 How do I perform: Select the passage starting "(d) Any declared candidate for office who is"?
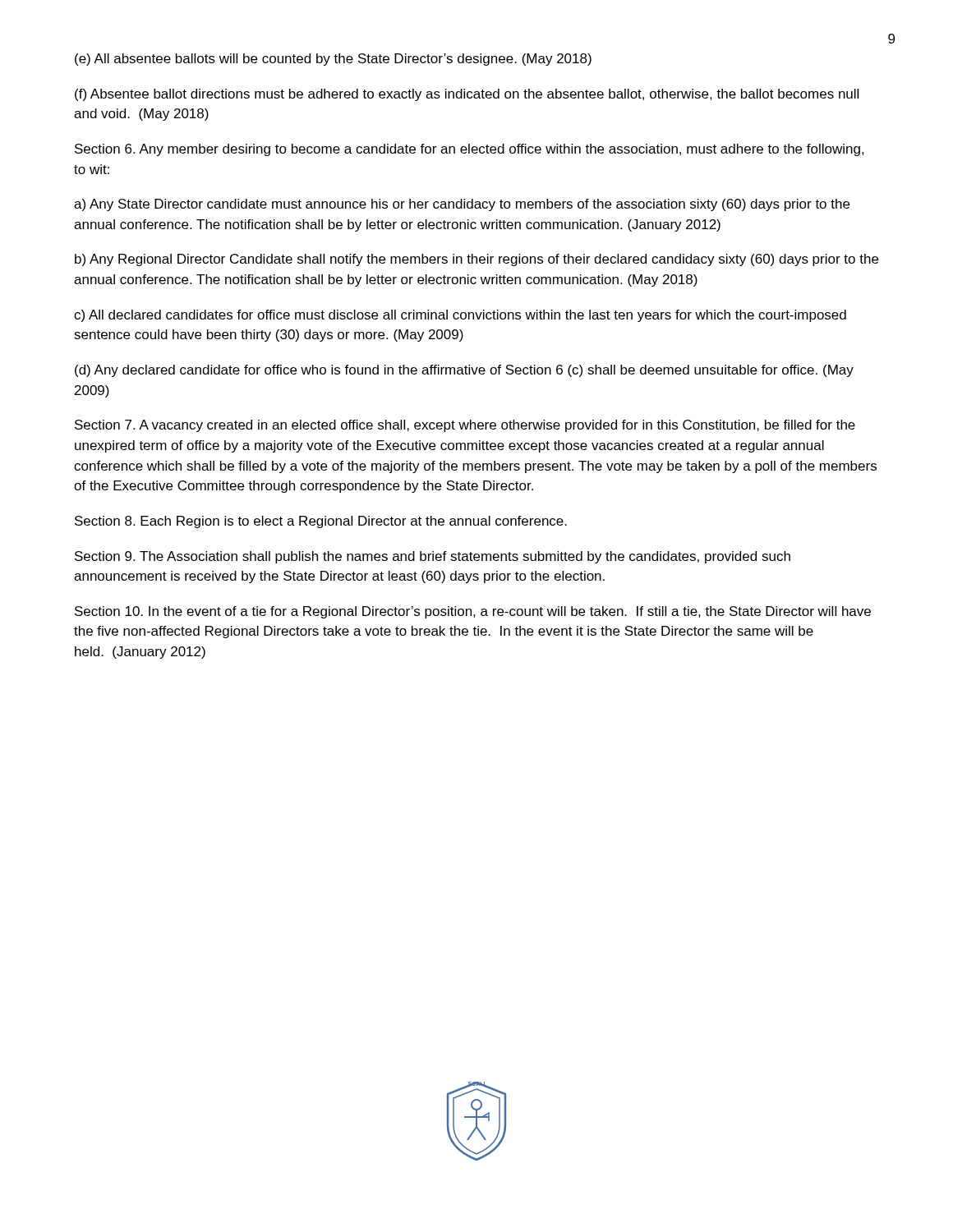(x=464, y=380)
